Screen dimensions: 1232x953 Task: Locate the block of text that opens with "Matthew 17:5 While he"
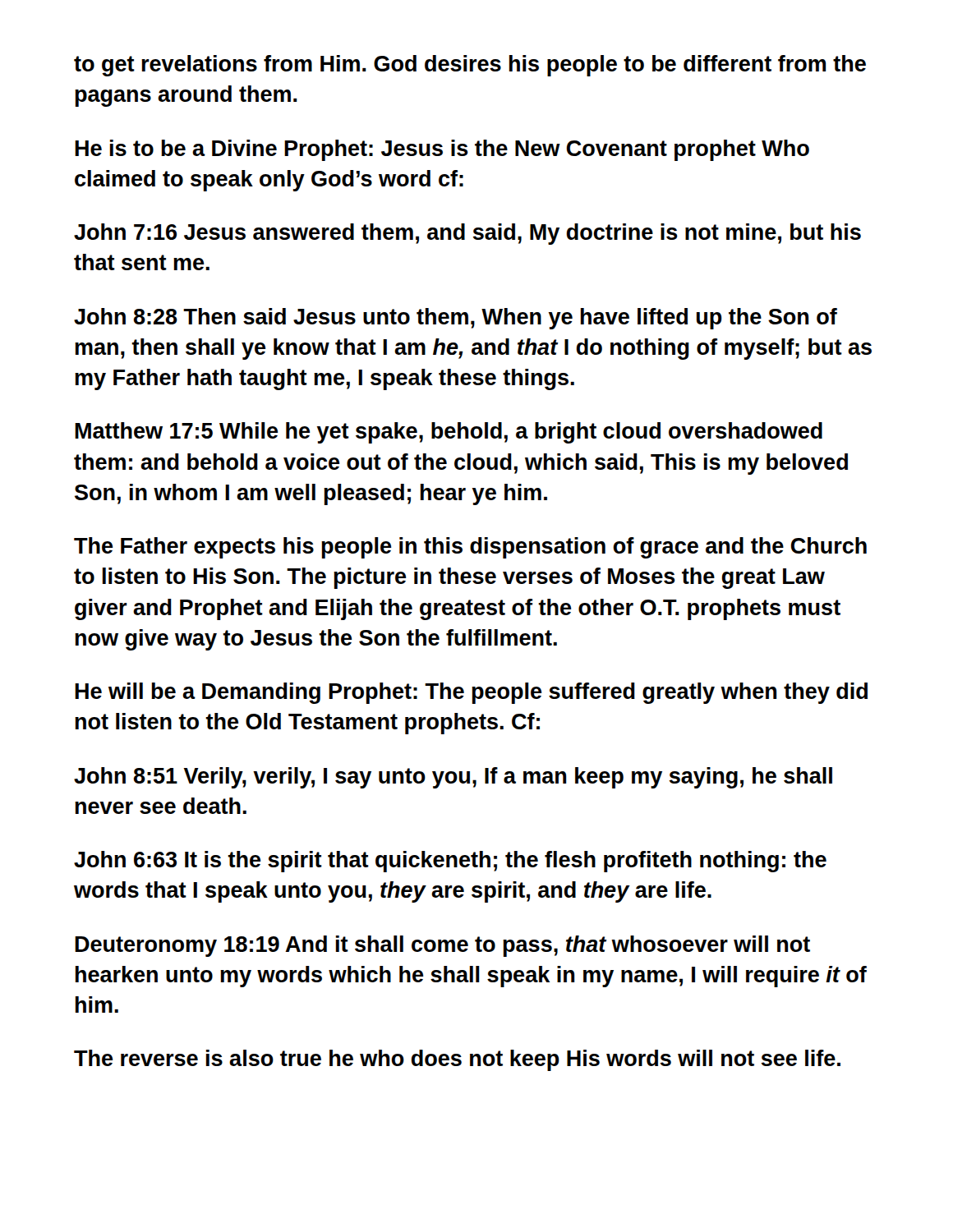[462, 462]
